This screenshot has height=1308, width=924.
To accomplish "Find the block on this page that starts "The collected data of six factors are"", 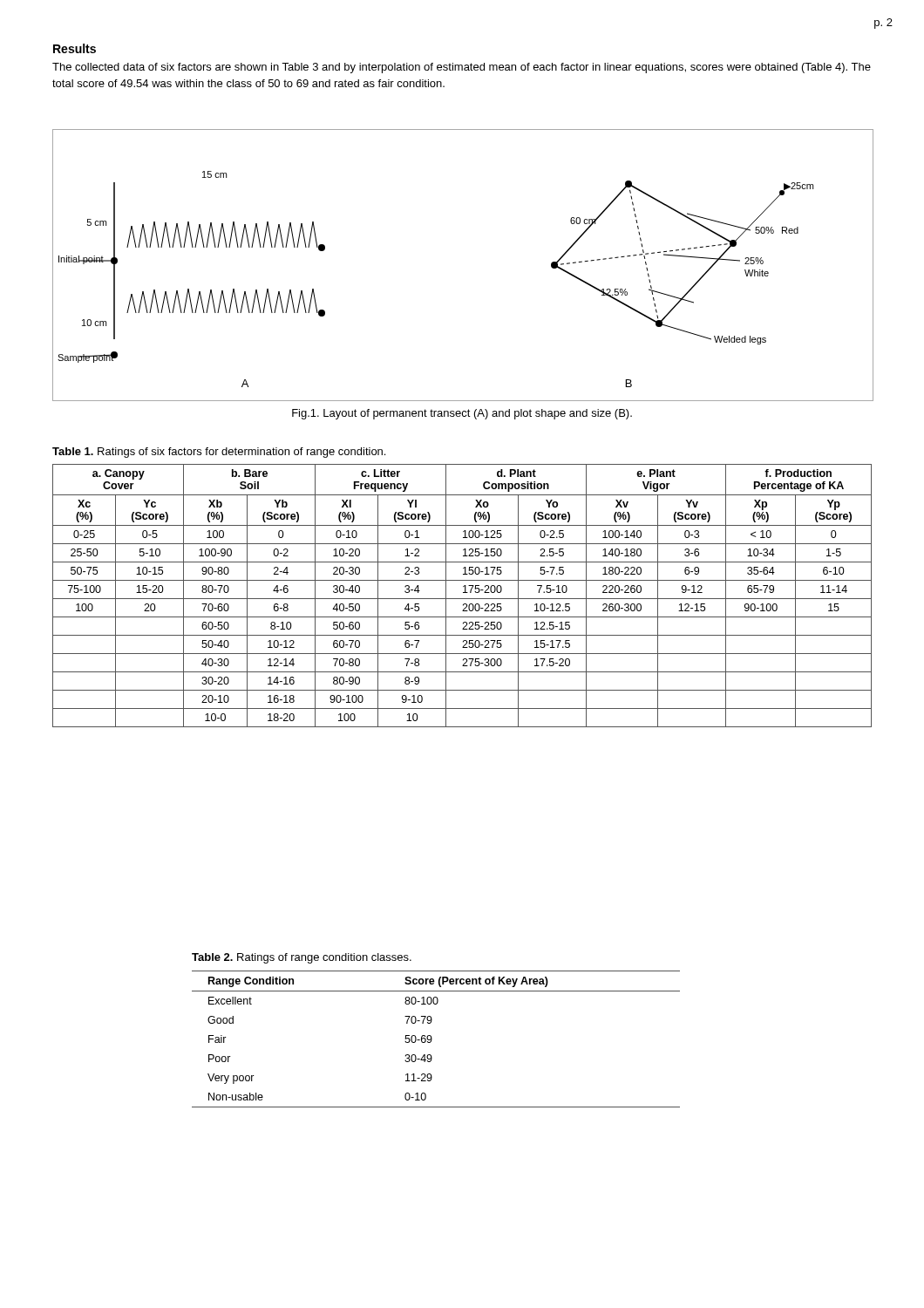I will click(x=462, y=75).
